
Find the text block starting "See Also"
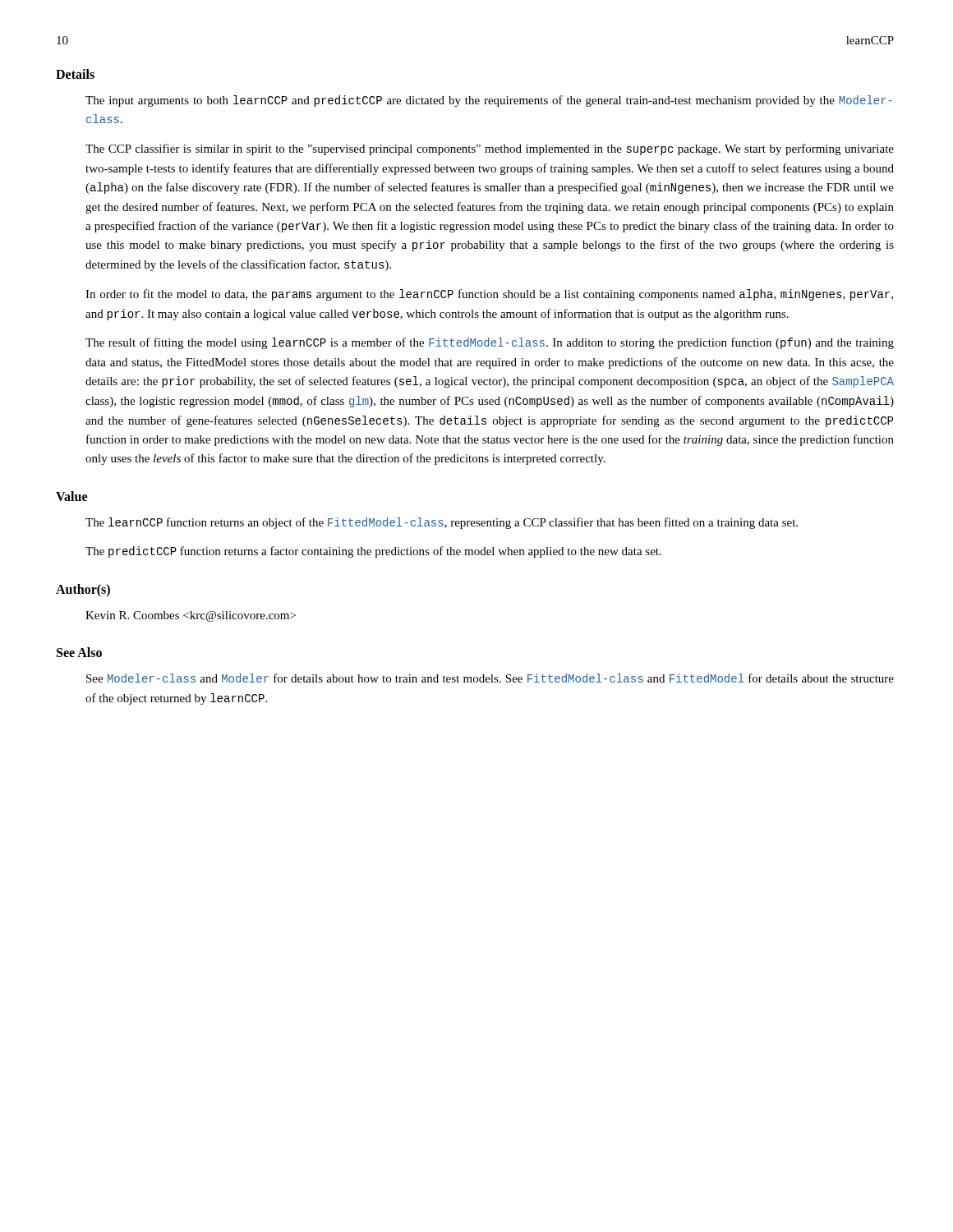pos(79,653)
